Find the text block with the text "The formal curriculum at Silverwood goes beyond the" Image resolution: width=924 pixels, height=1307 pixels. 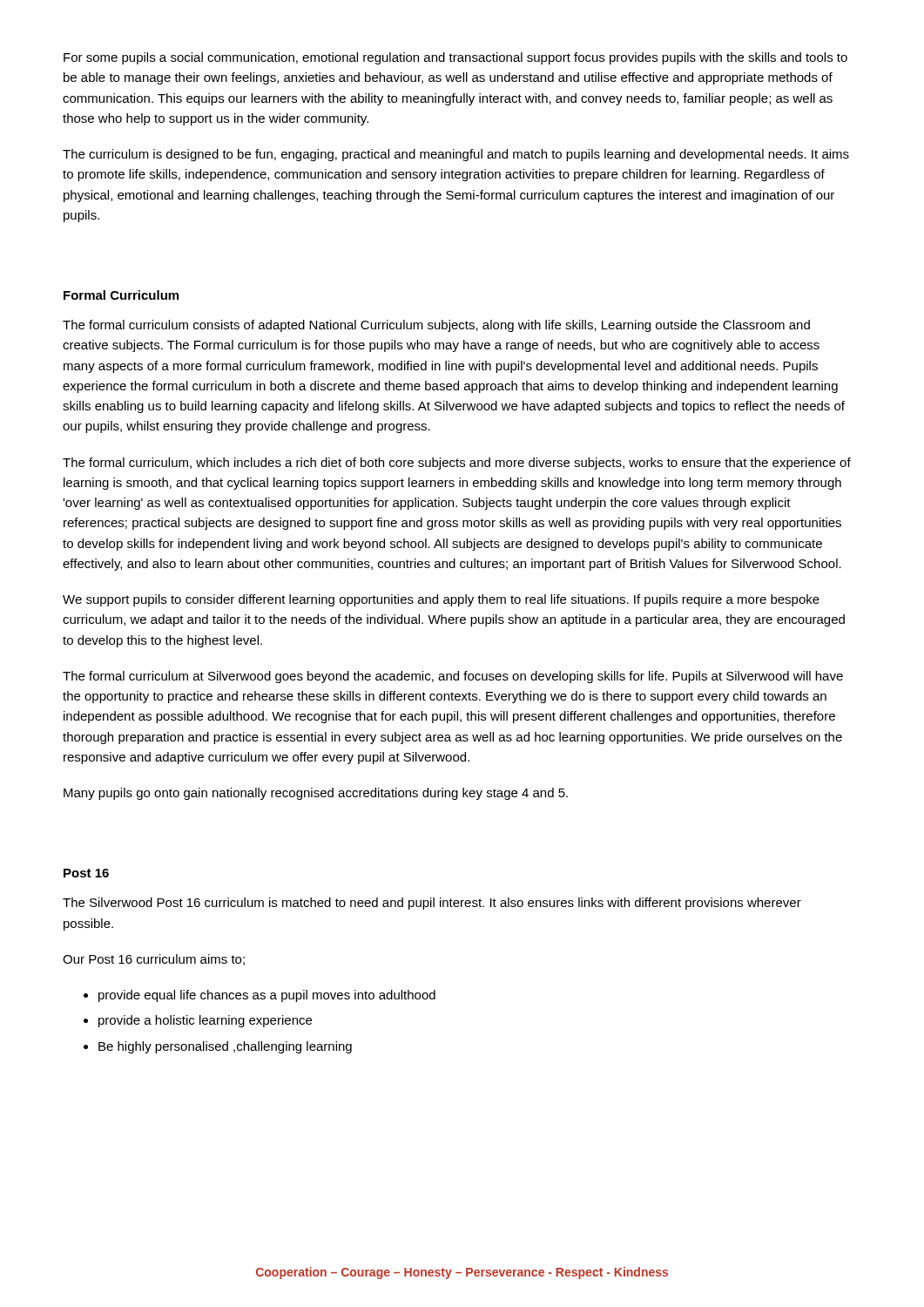coord(453,716)
